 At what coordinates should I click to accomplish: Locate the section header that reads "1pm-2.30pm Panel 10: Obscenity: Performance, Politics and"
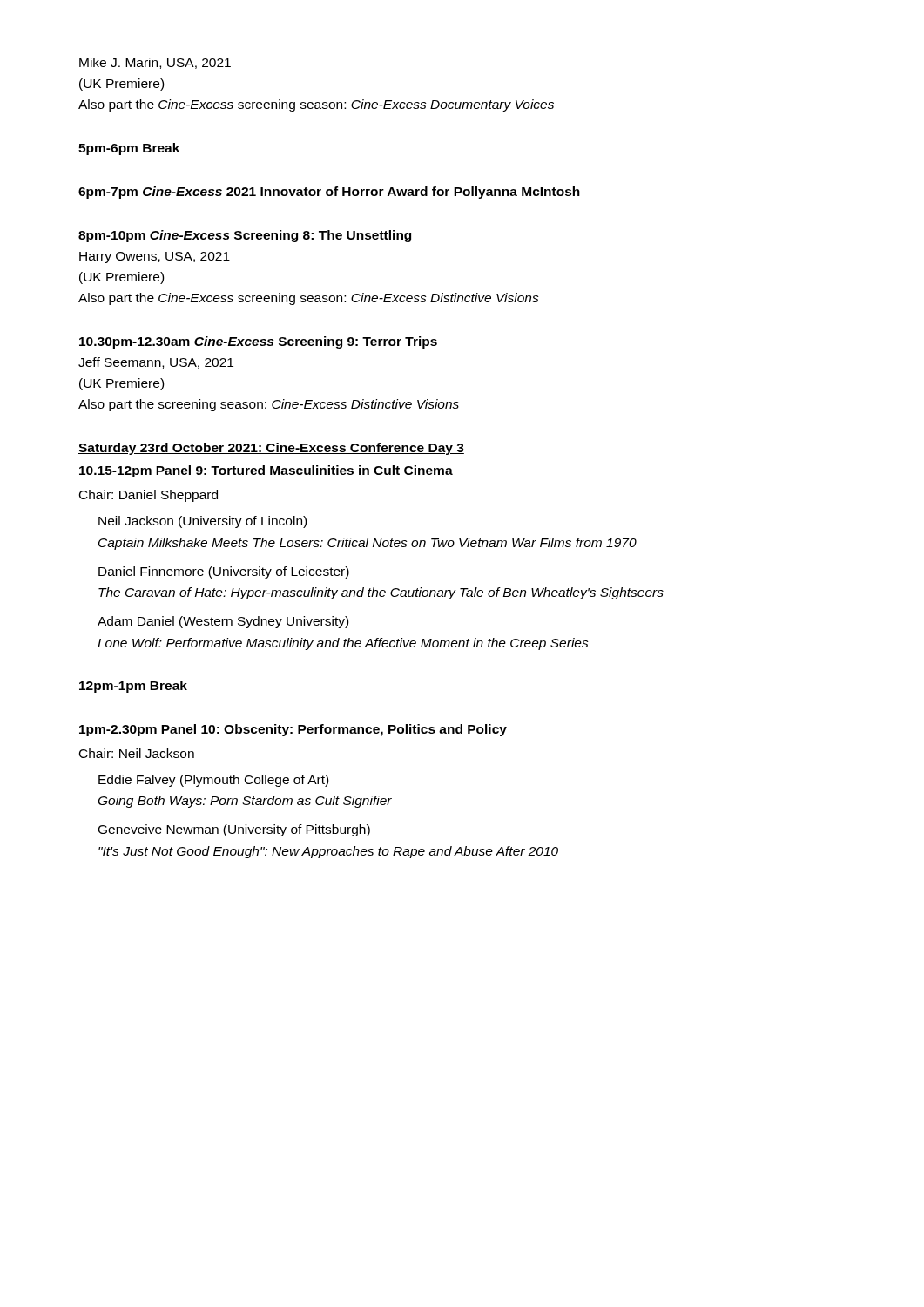[x=293, y=729]
